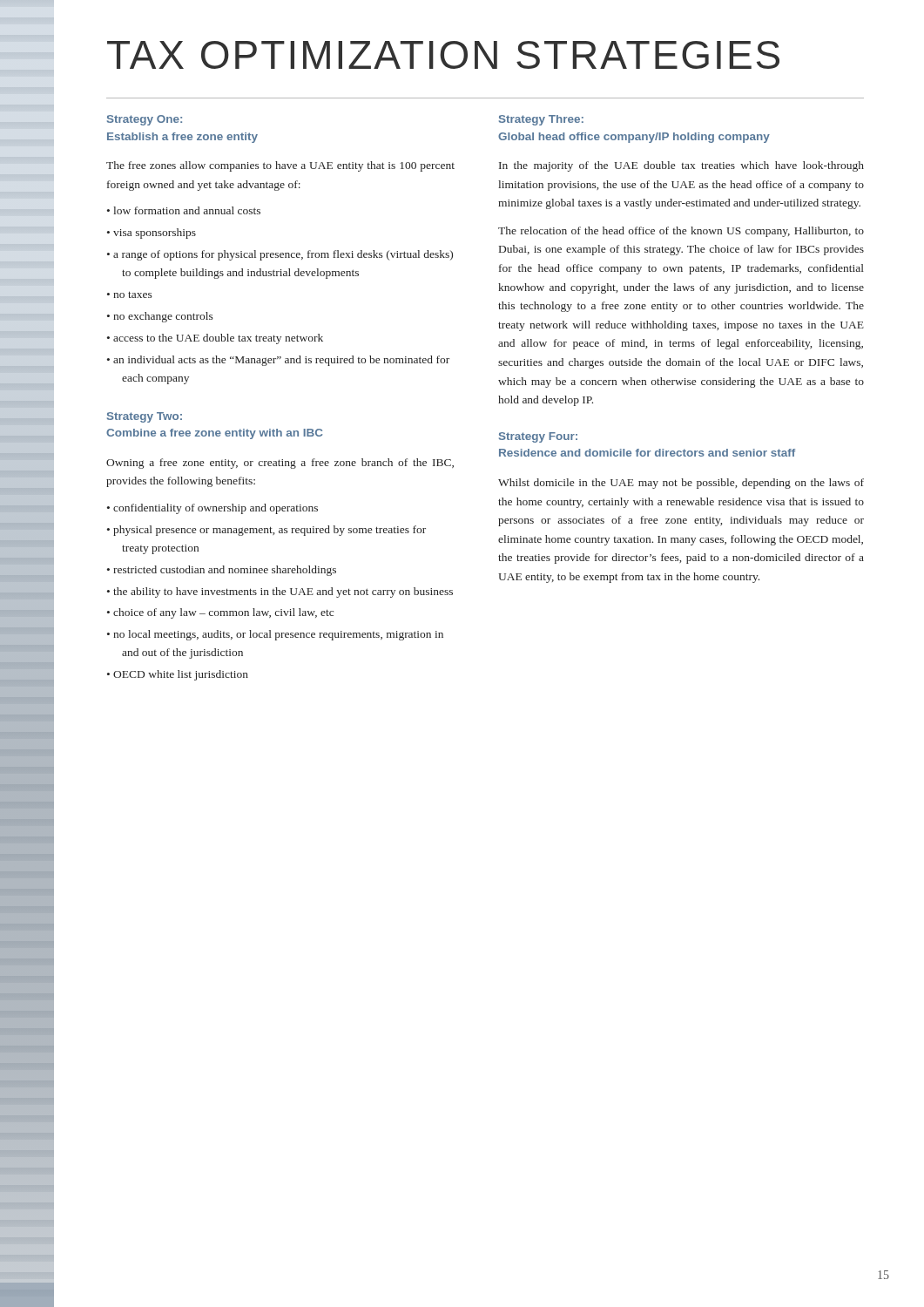Find the block on this page that starts "Owning a free zone entity, or"
This screenshot has height=1307, width=924.
click(x=280, y=472)
